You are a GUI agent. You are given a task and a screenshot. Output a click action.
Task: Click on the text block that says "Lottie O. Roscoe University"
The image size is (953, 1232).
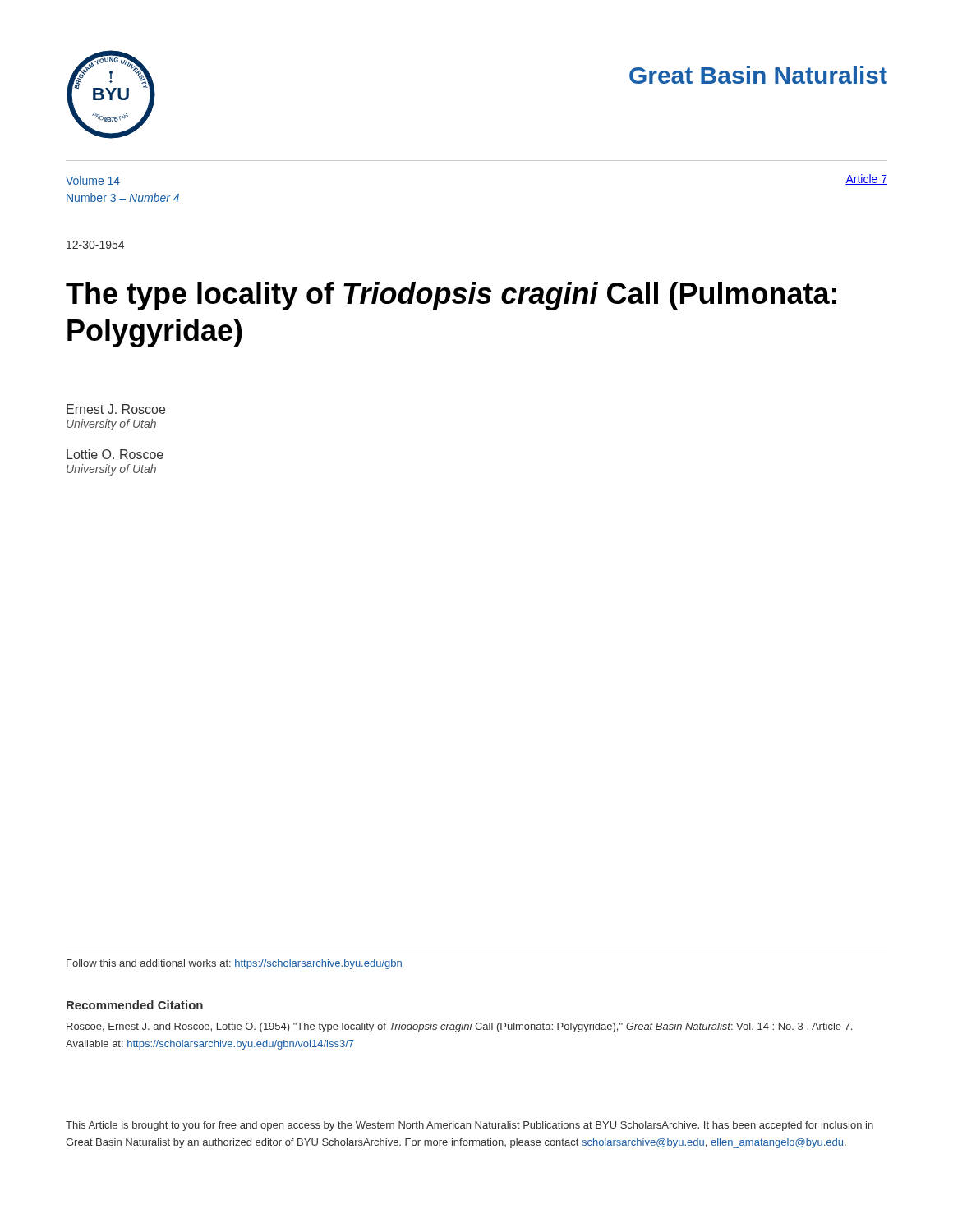tap(115, 462)
